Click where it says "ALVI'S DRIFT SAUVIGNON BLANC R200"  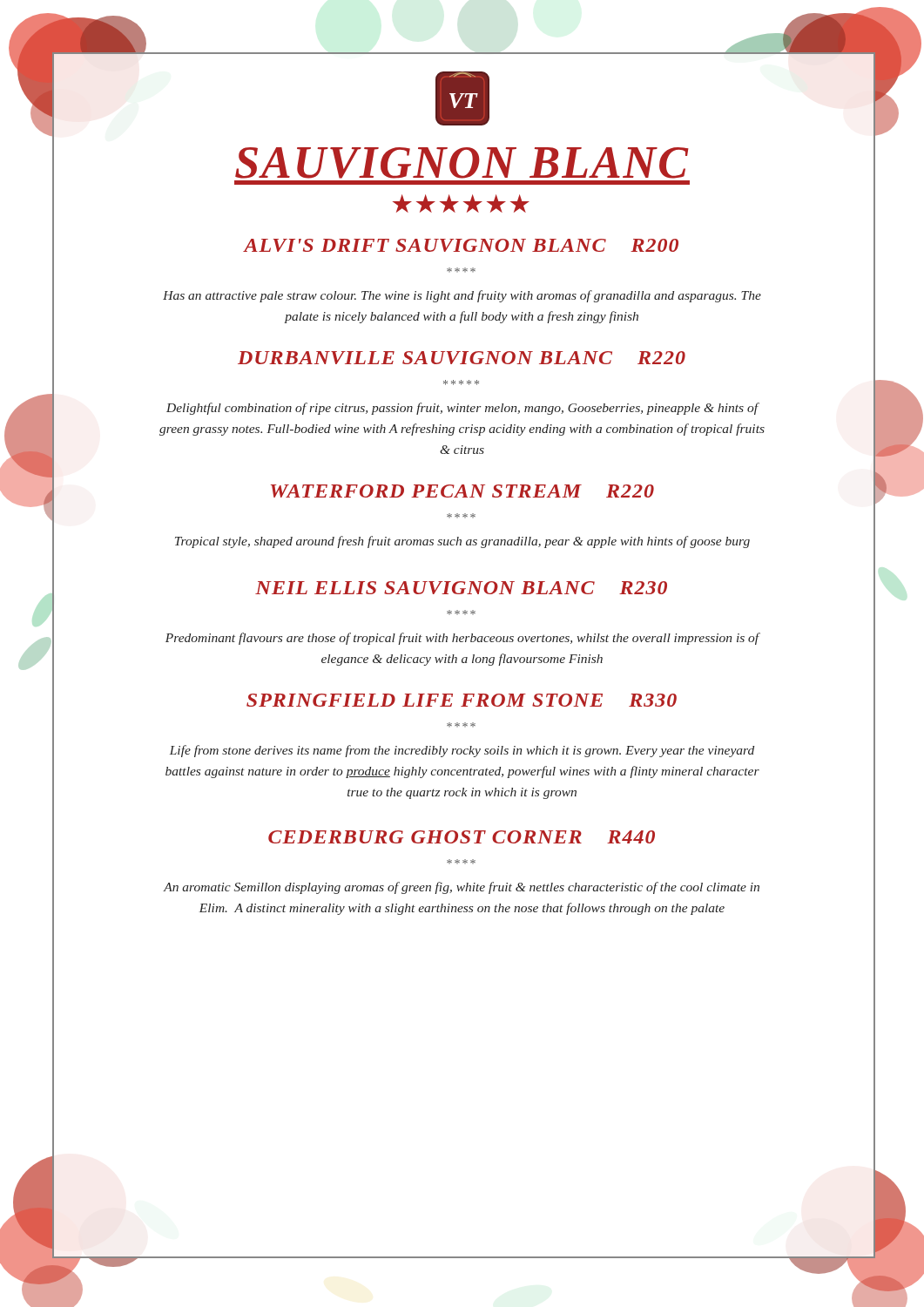462,245
